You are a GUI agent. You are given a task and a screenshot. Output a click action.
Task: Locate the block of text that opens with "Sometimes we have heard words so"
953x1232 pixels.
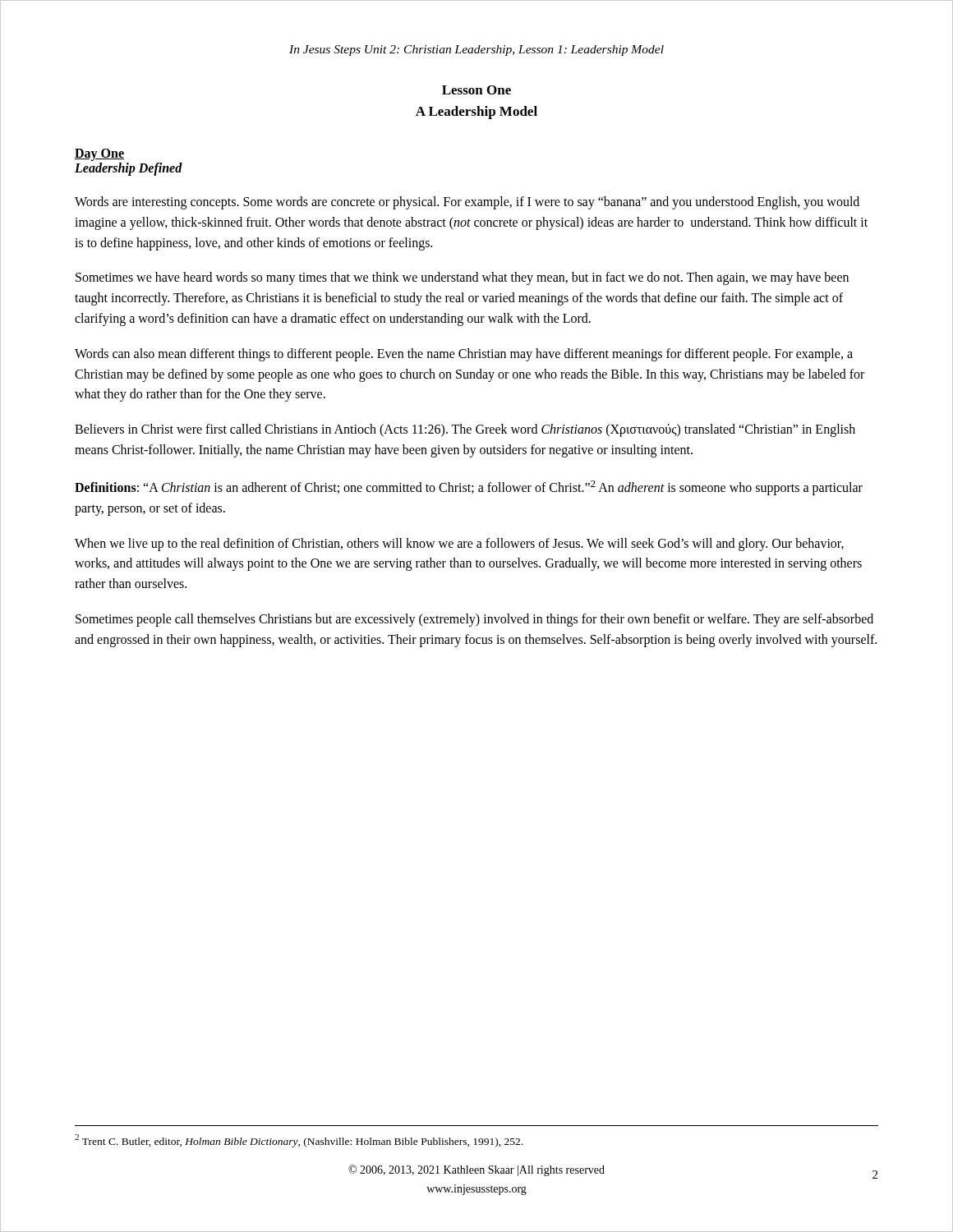coord(462,298)
